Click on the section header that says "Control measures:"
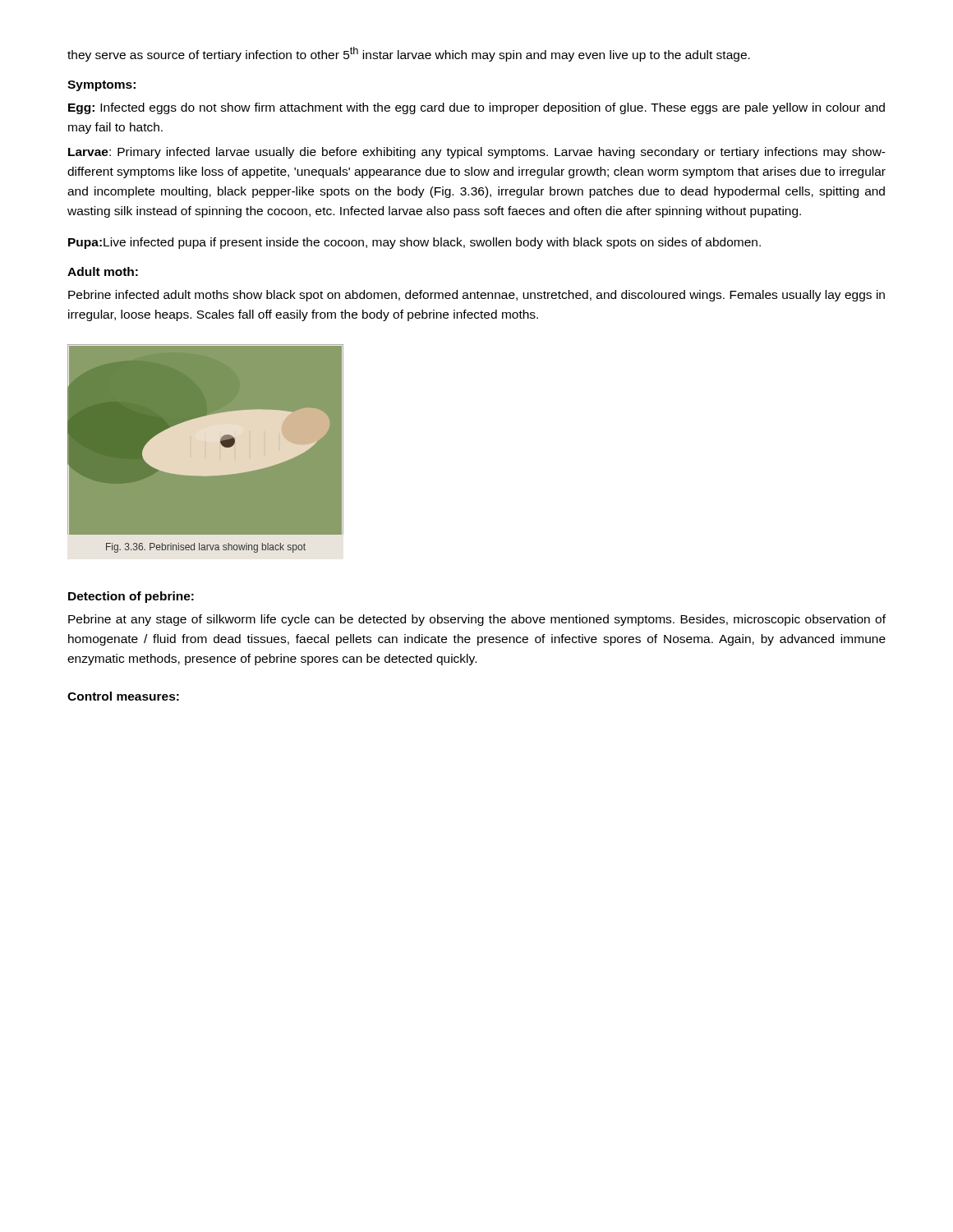Viewport: 953px width, 1232px height. 124,696
